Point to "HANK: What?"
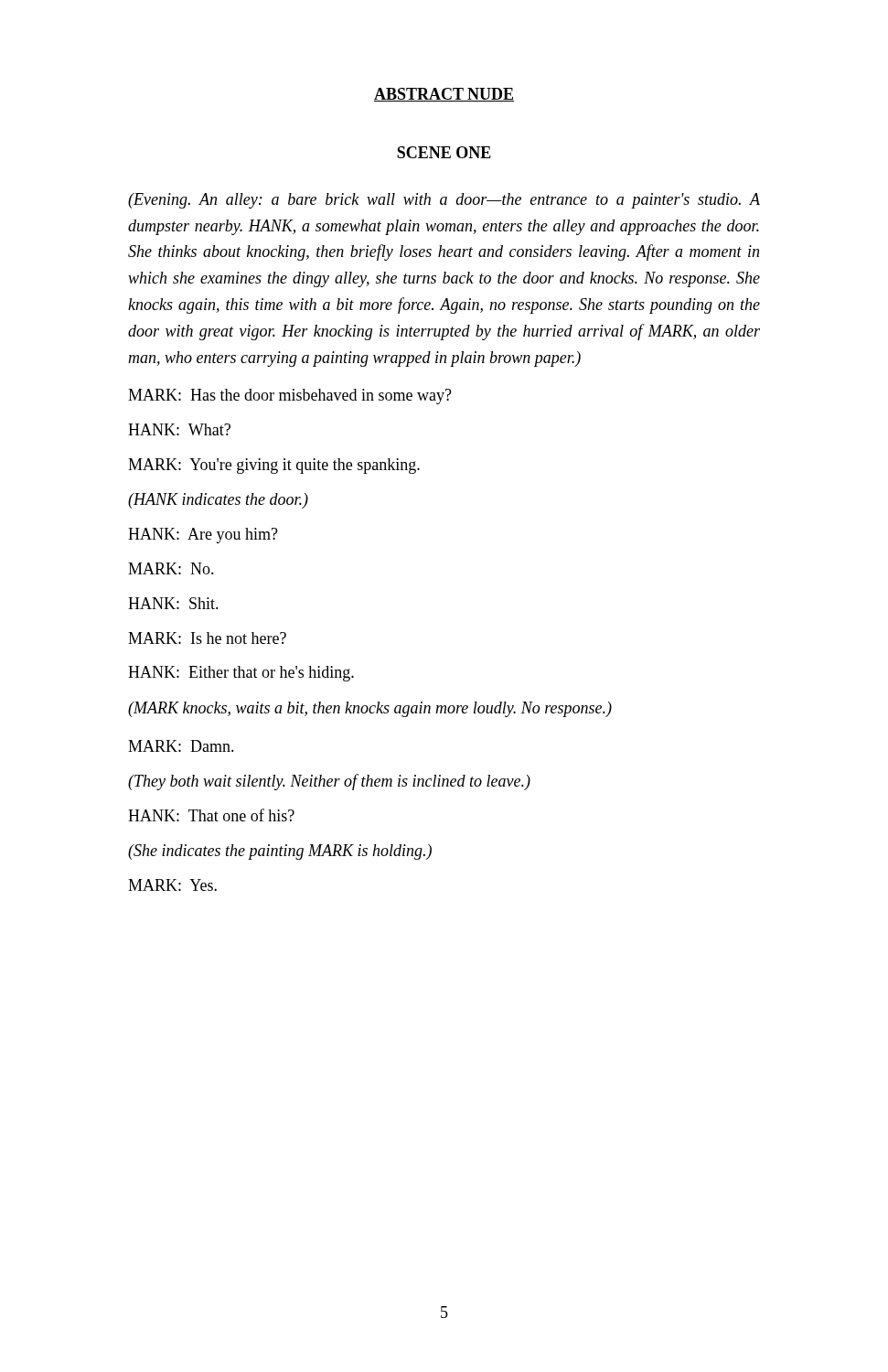The height and width of the screenshot is (1372, 888). tap(180, 430)
